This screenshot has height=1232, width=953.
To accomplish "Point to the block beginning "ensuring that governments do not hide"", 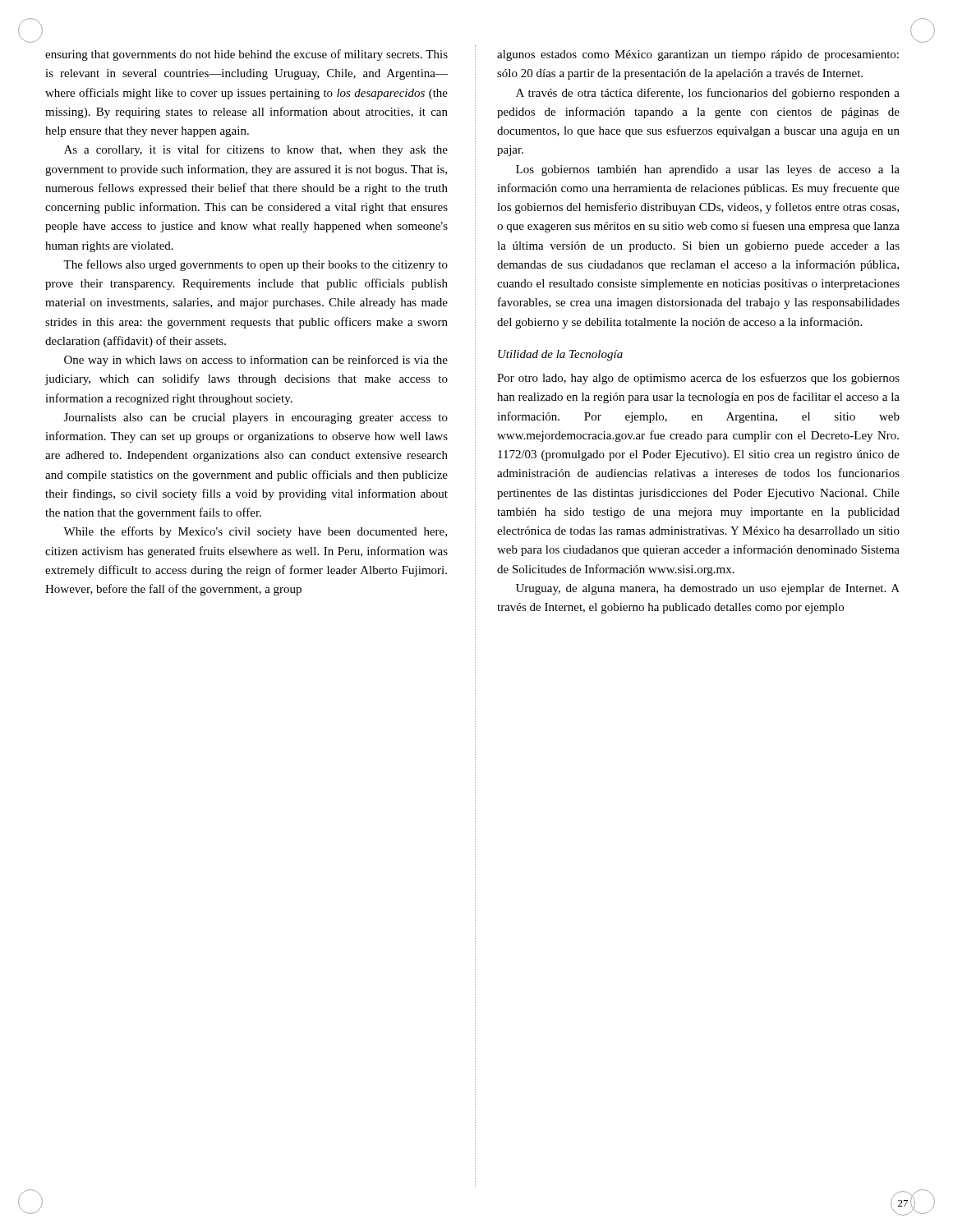I will pyautogui.click(x=246, y=322).
